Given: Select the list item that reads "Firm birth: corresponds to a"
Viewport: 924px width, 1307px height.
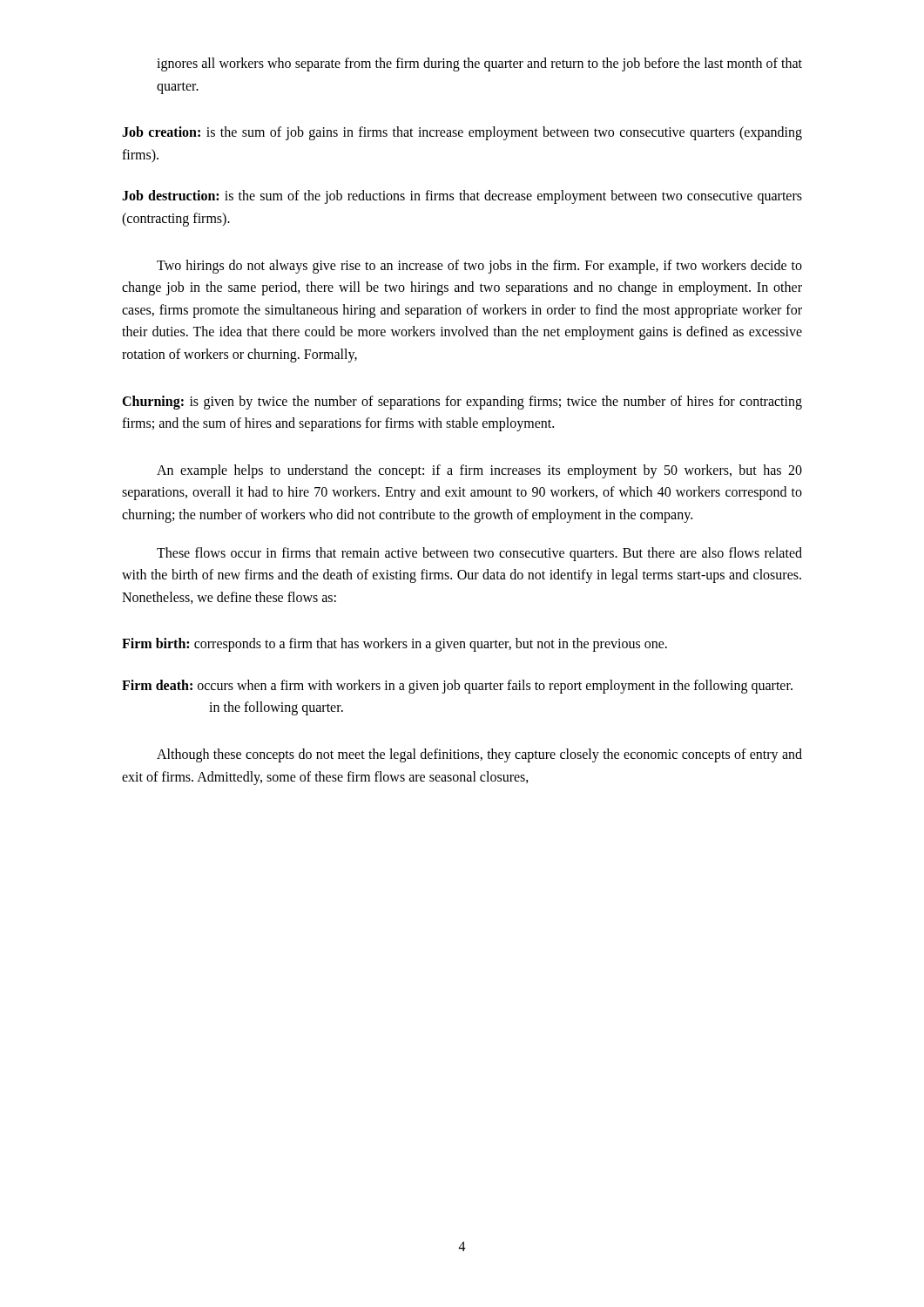Looking at the screenshot, I should pos(395,644).
